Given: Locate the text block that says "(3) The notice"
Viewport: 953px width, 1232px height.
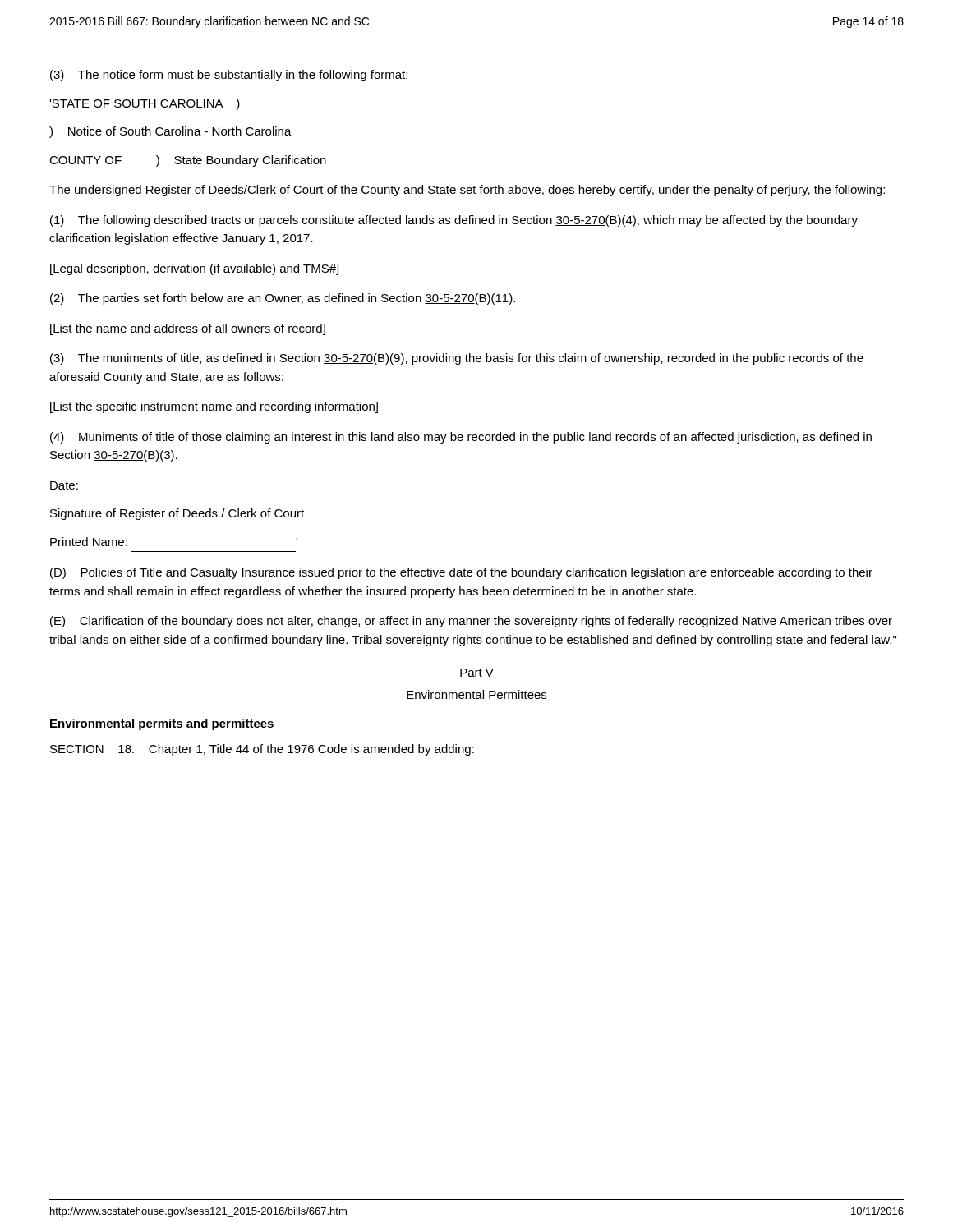Looking at the screenshot, I should (x=229, y=76).
